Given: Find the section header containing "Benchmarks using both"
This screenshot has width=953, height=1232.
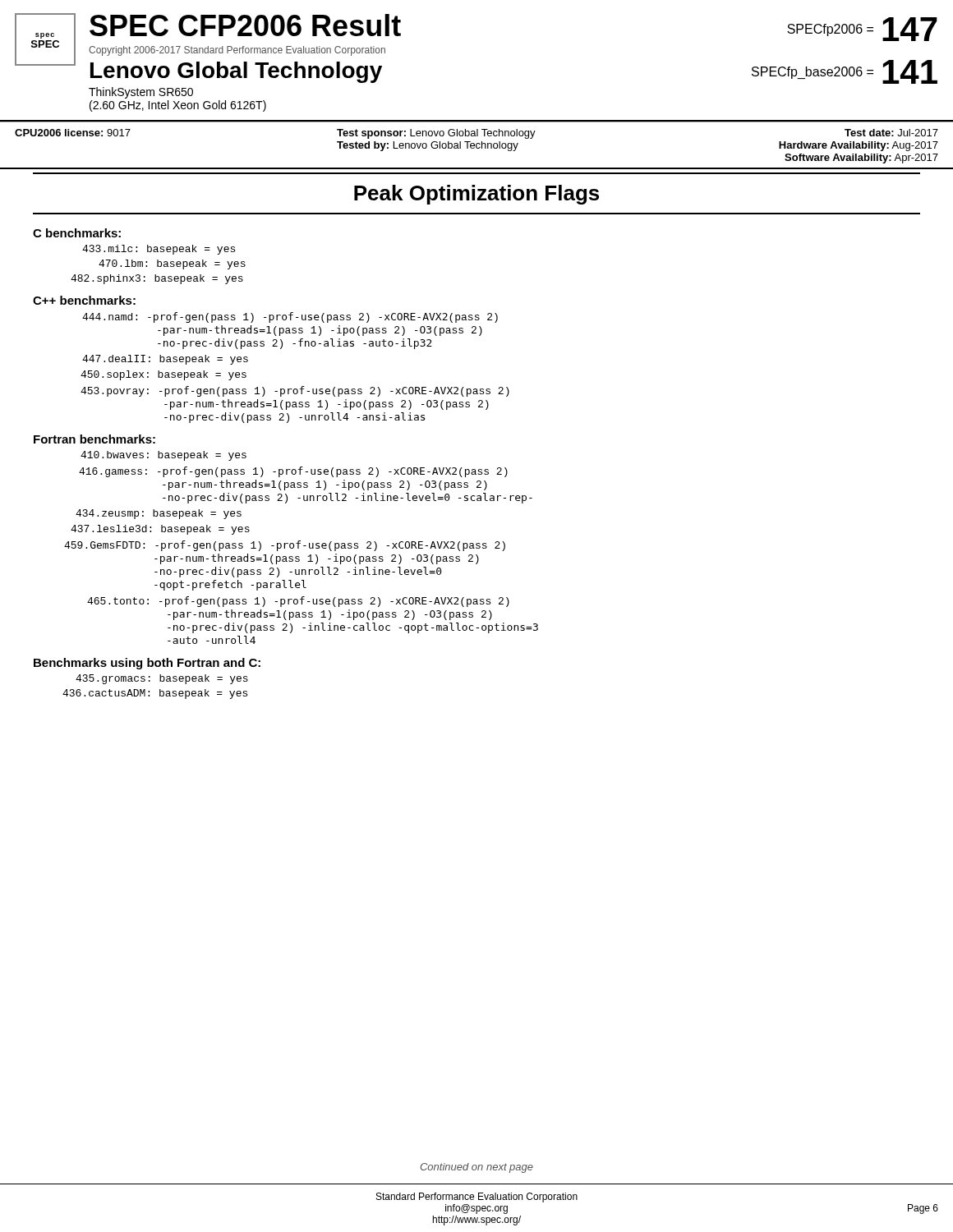Looking at the screenshot, I should (x=147, y=662).
